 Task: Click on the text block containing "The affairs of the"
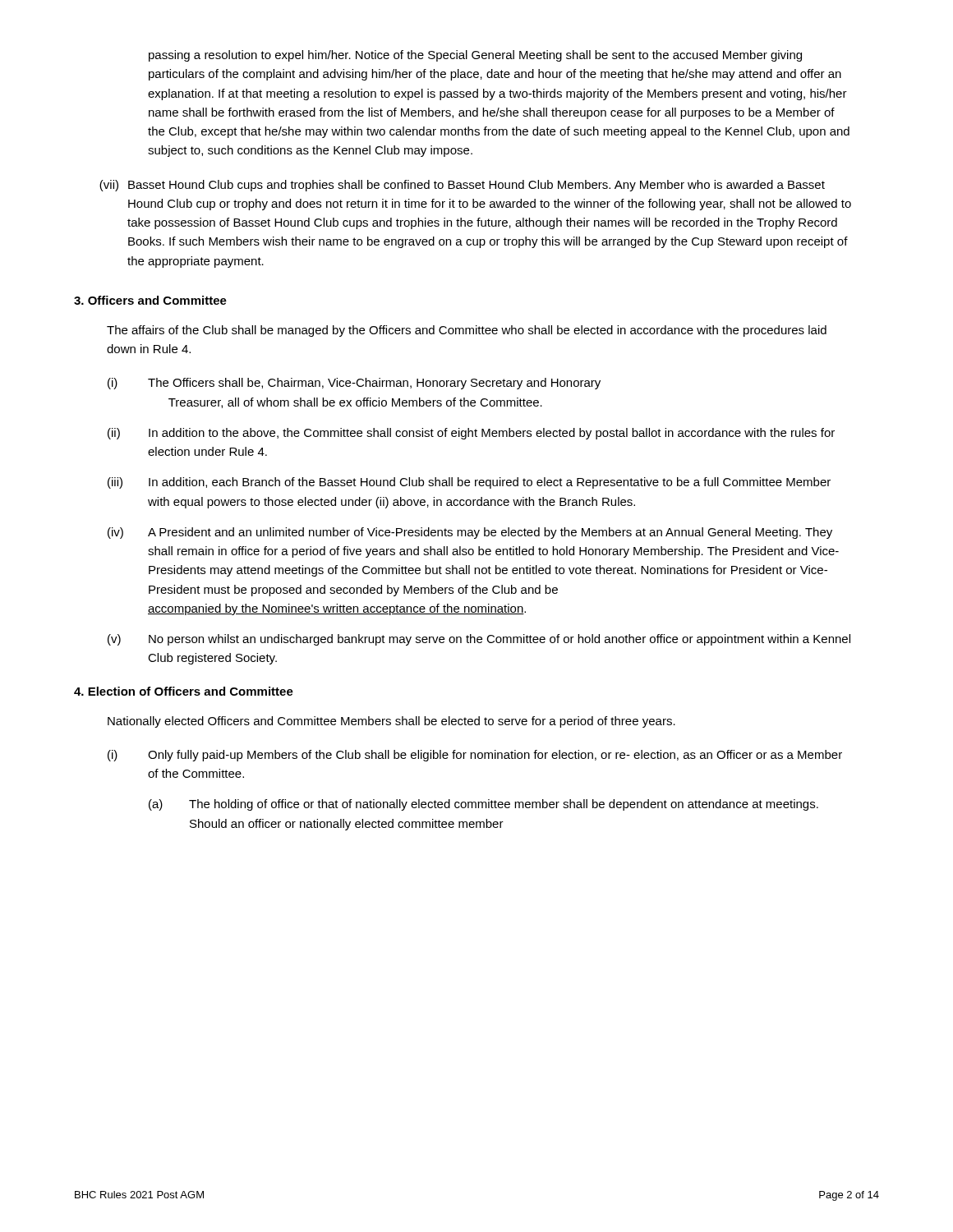click(467, 339)
